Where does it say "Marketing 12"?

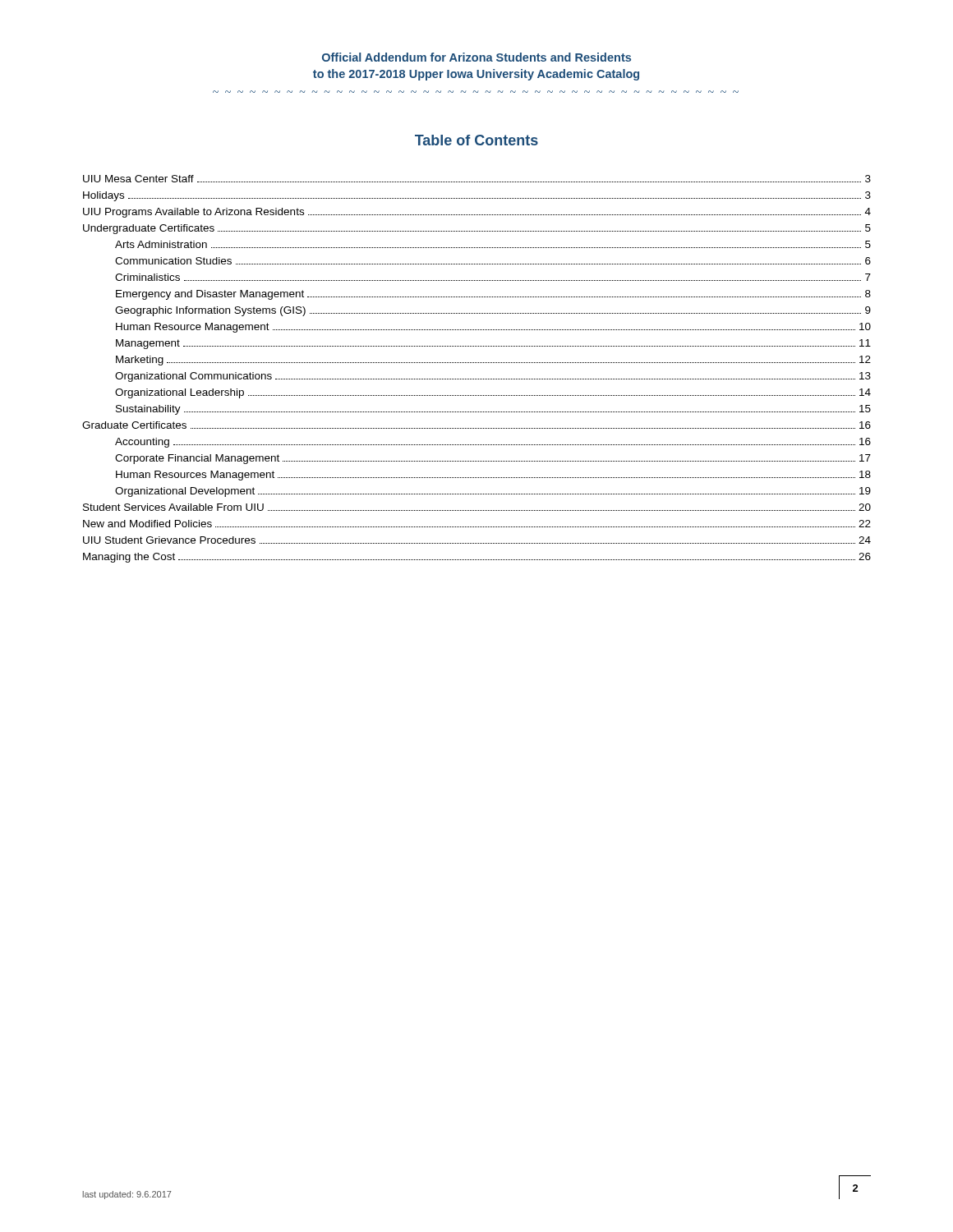493,359
